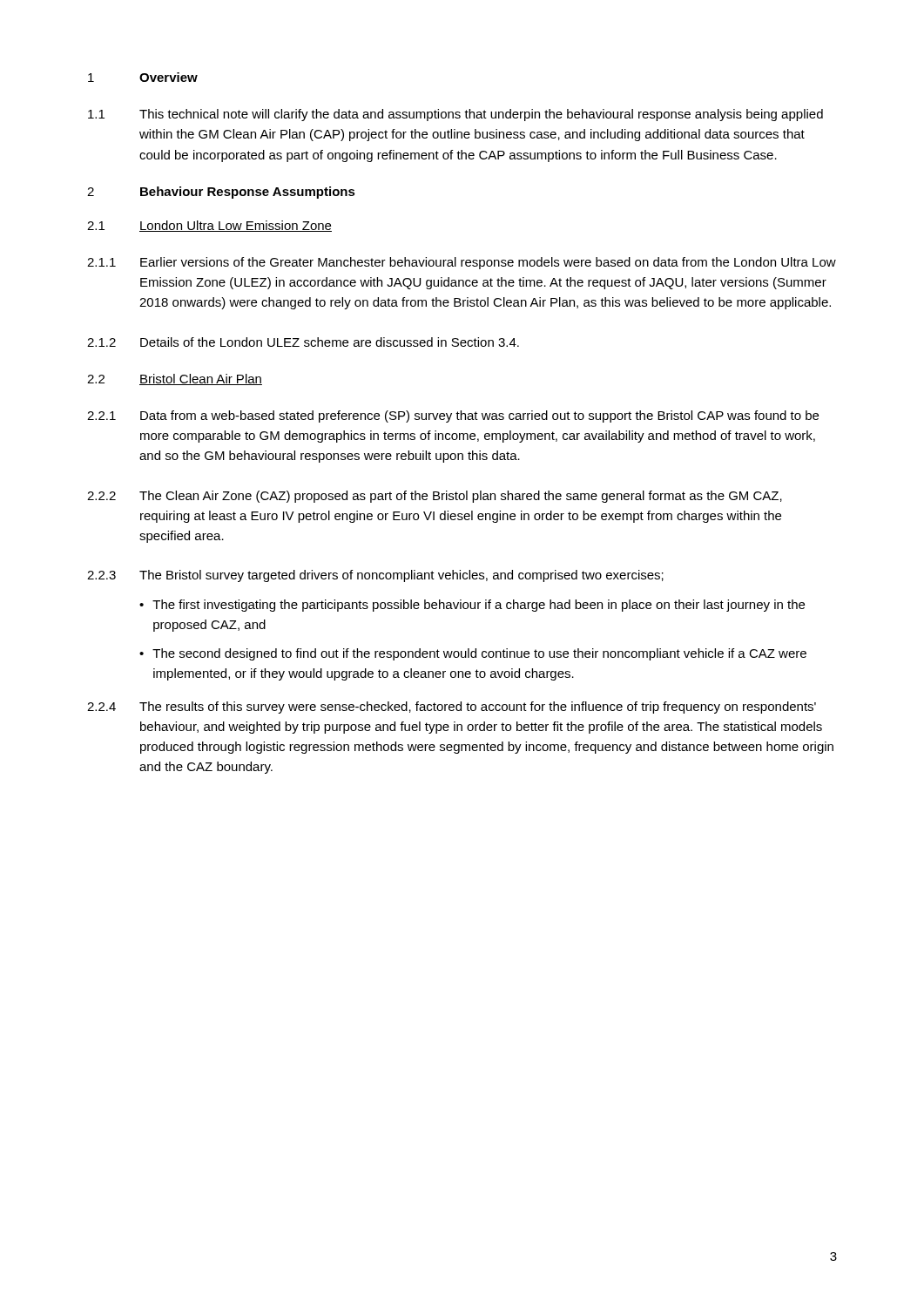The height and width of the screenshot is (1307, 924).
Task: Locate the list item containing "The second designed to find out"
Action: tap(480, 663)
